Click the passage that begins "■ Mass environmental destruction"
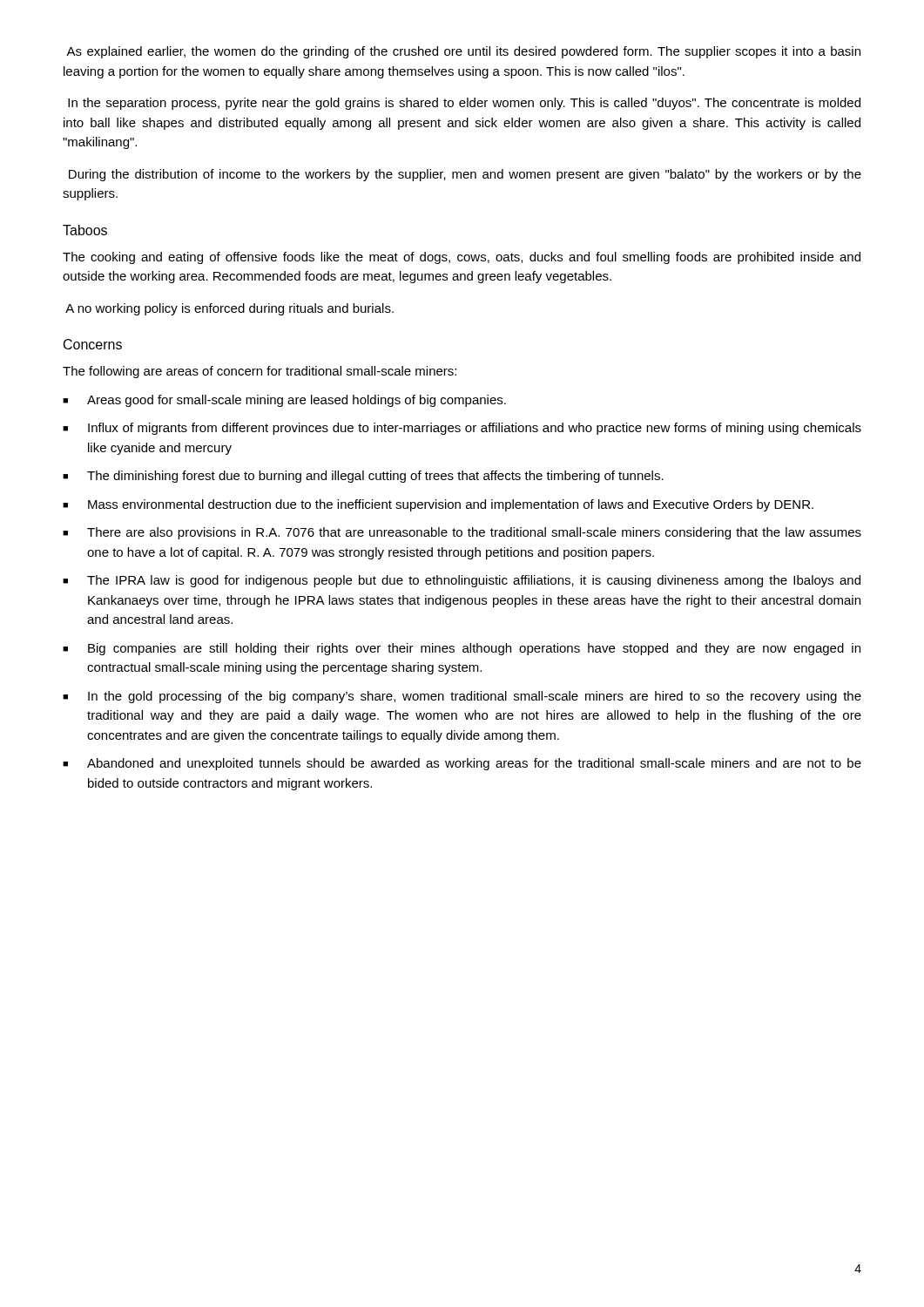The height and width of the screenshot is (1307, 924). [x=462, y=504]
